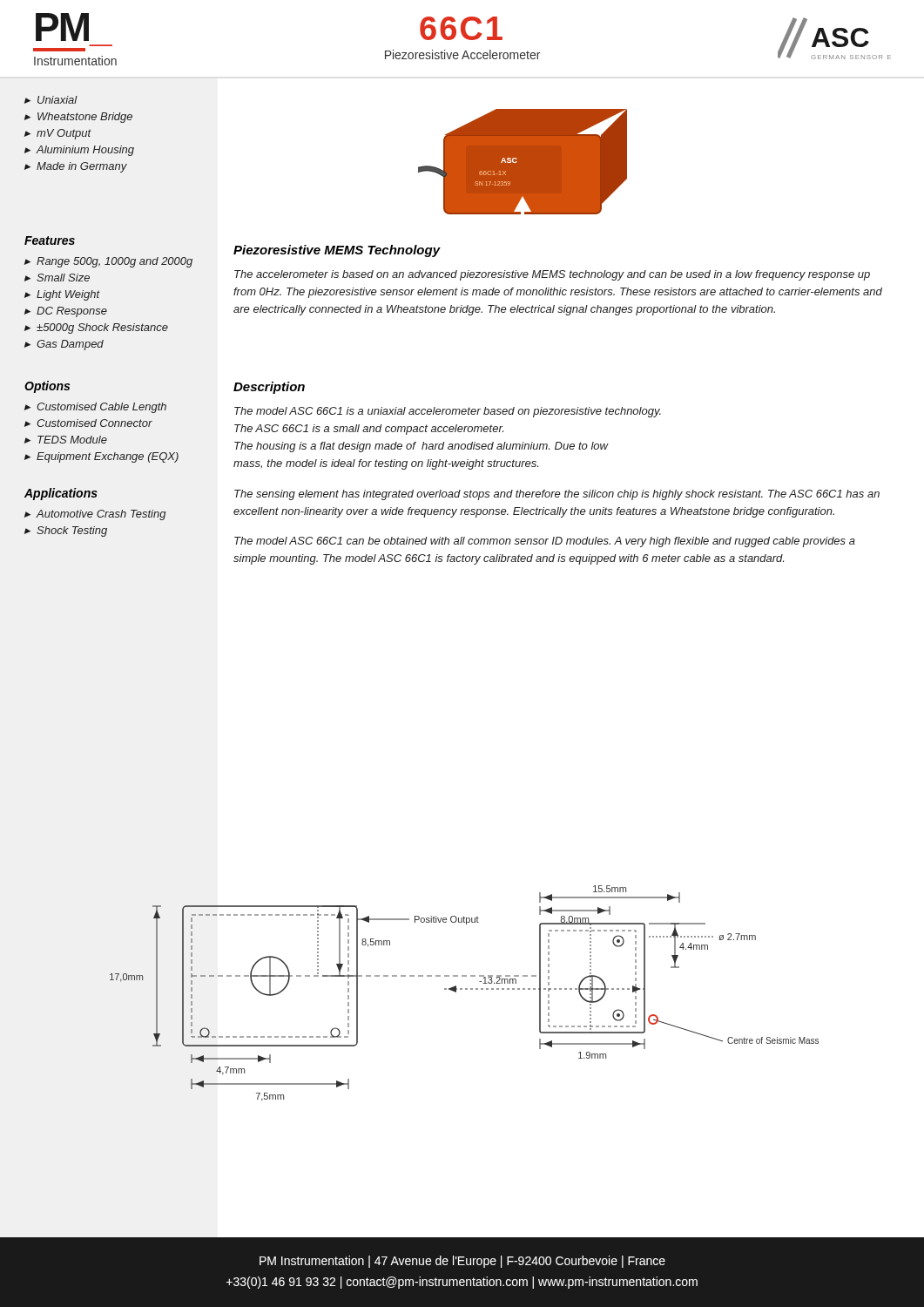Point to the passage starting "The sensing element has integrated"

click(557, 502)
